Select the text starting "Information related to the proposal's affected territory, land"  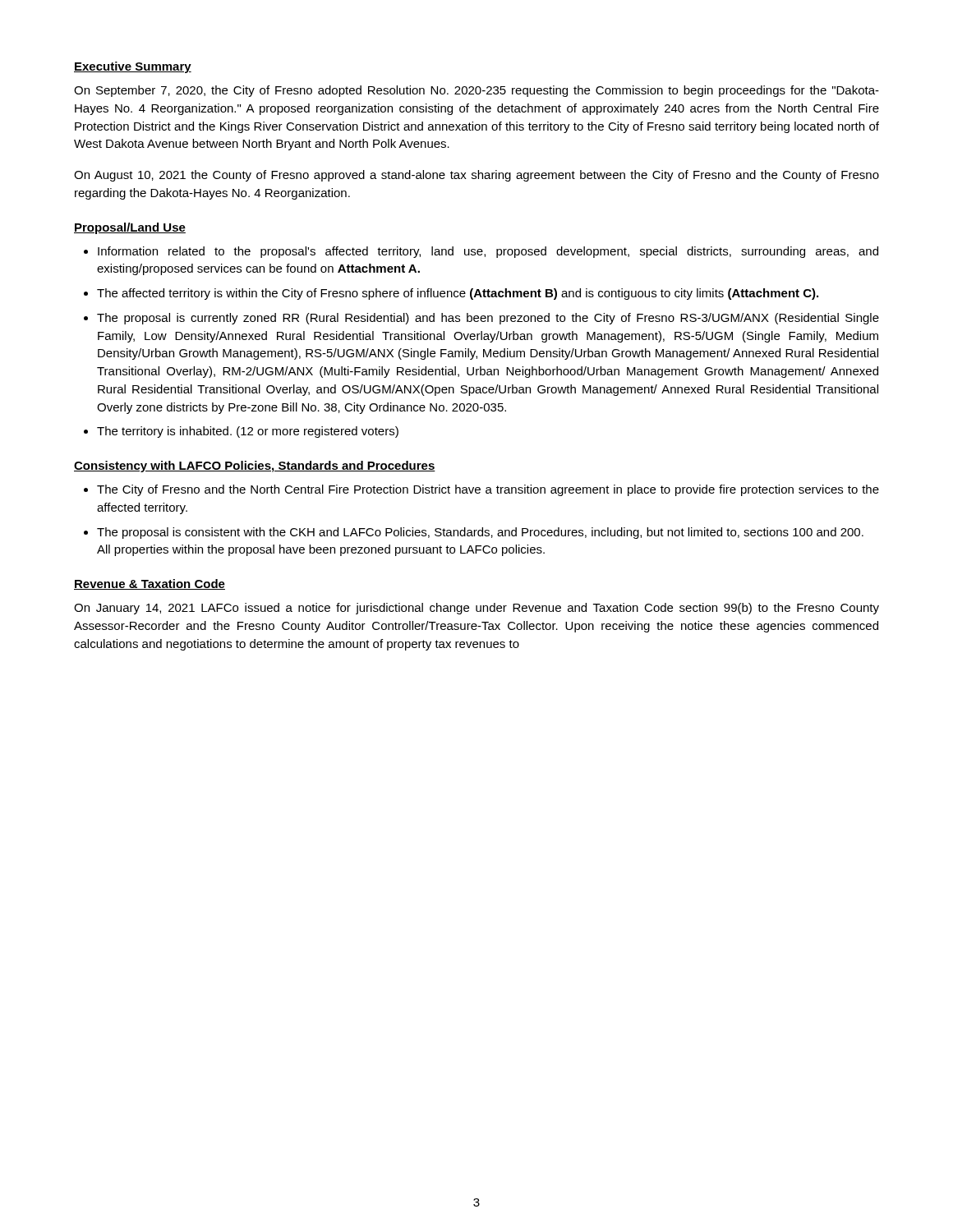488,259
